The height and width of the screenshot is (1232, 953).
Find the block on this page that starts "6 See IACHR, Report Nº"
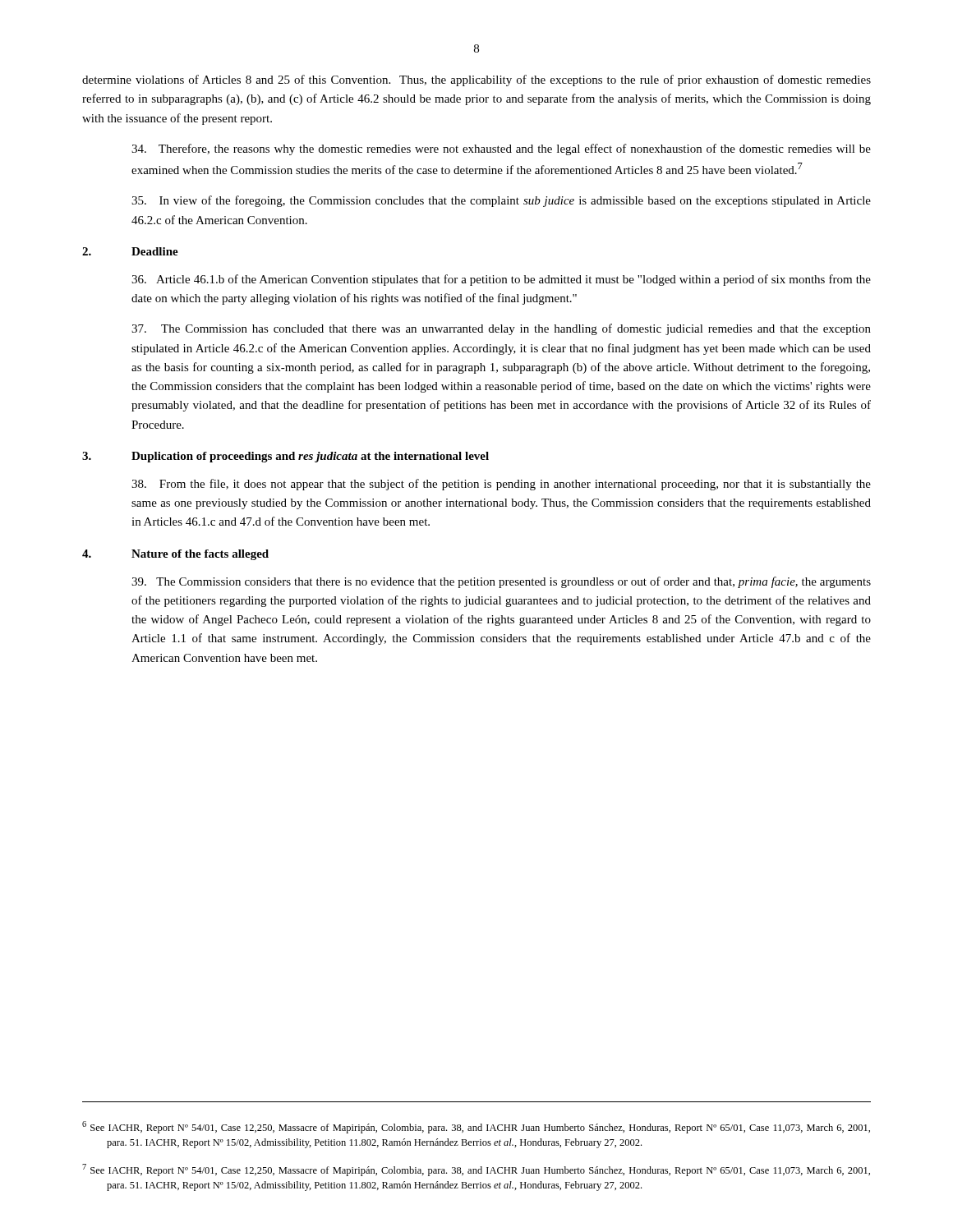point(476,1134)
